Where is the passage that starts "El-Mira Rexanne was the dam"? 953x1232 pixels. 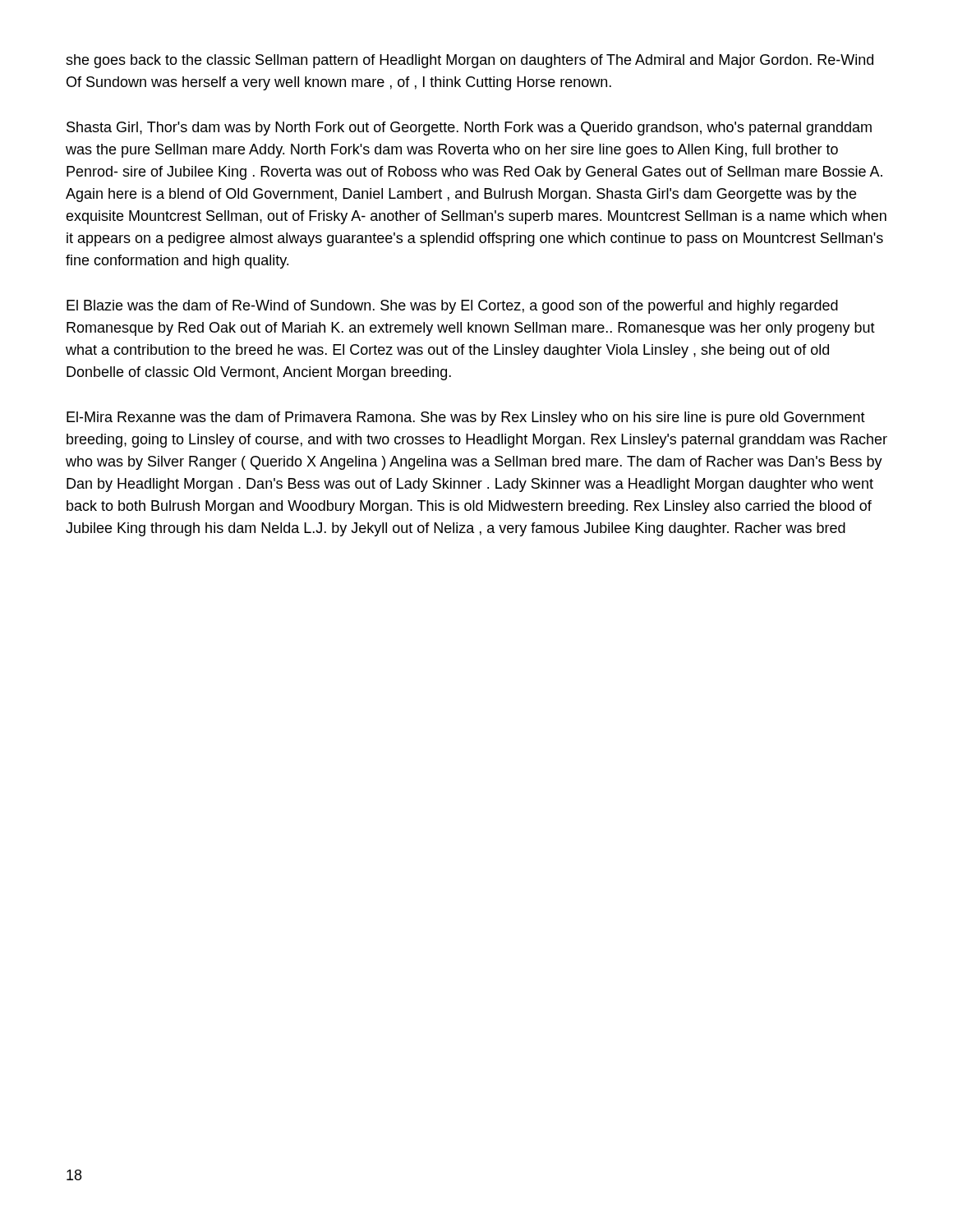pyautogui.click(x=476, y=473)
